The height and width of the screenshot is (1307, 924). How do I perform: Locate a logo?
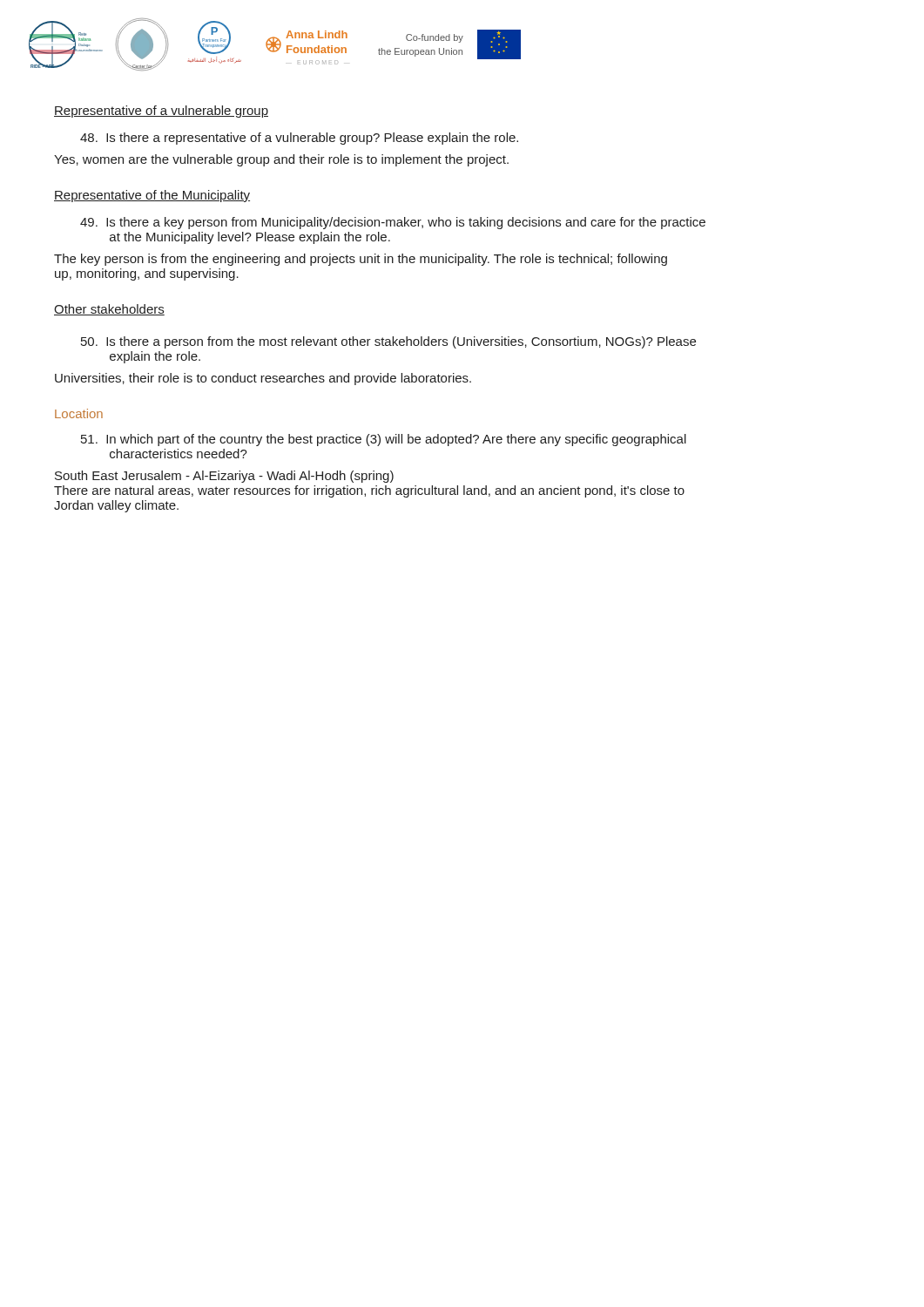[x=462, y=44]
